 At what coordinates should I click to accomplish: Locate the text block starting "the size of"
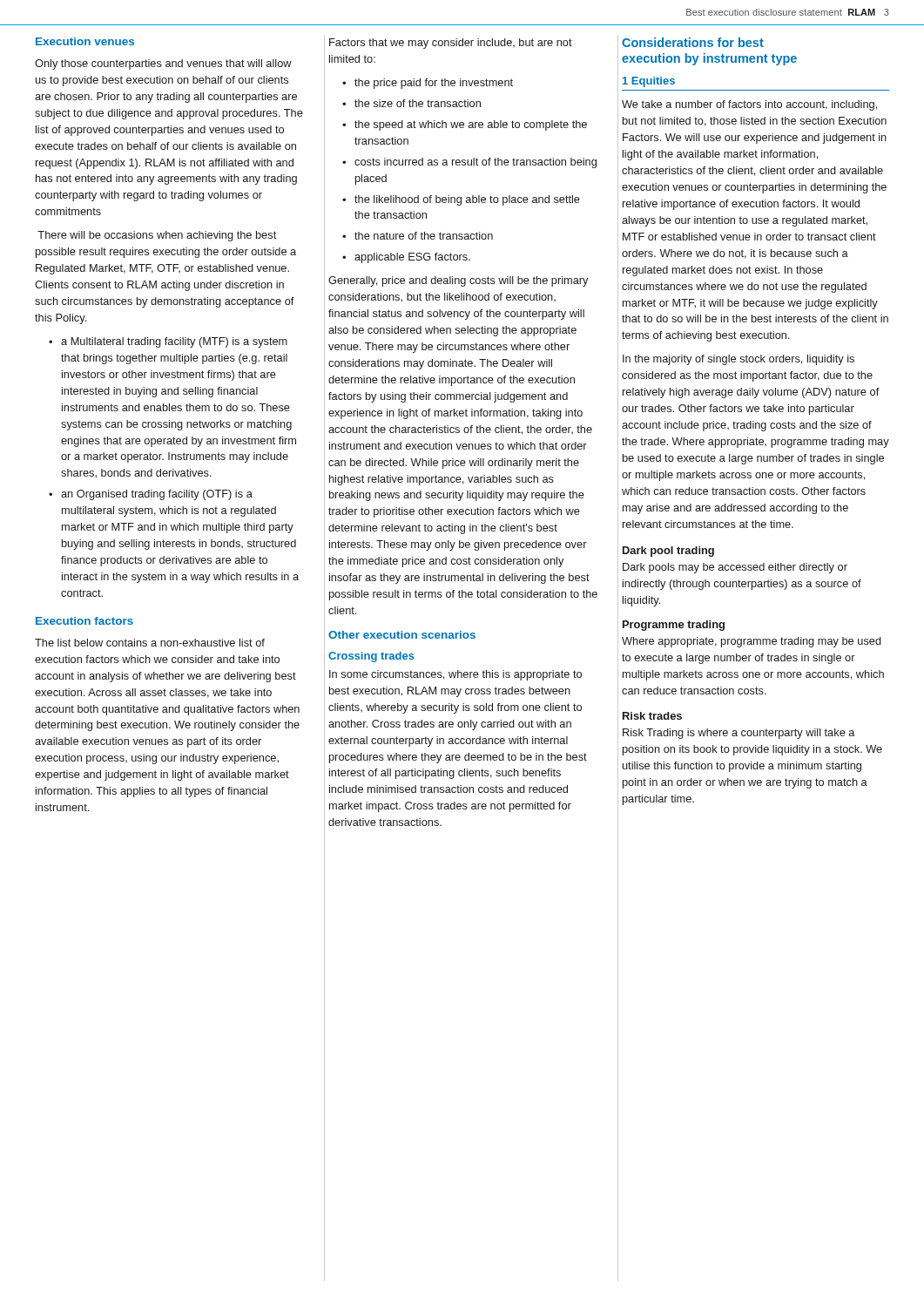(418, 103)
